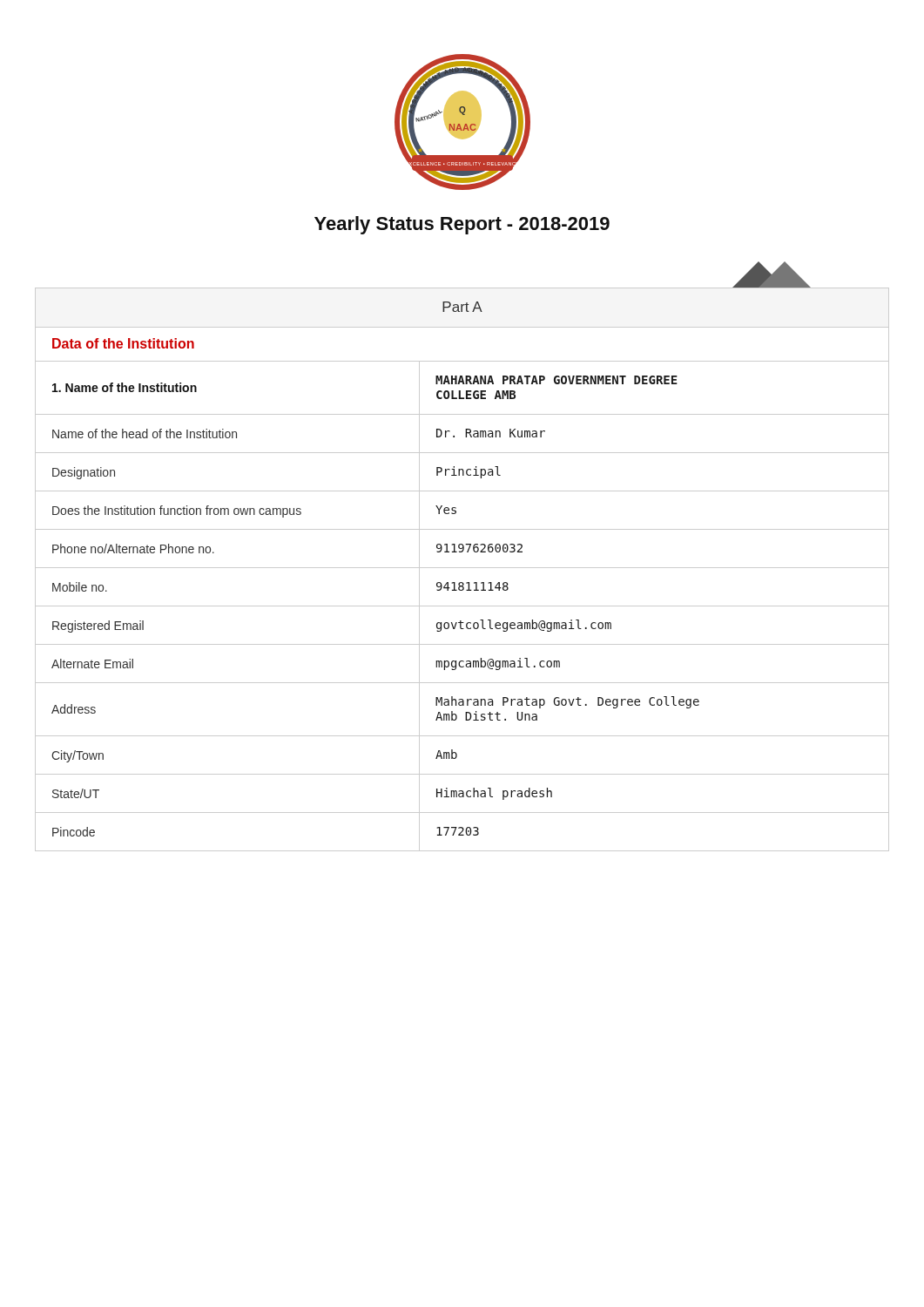Navigate to the block starting "Data of the Institution"
Image resolution: width=924 pixels, height=1307 pixels.
pos(123,344)
